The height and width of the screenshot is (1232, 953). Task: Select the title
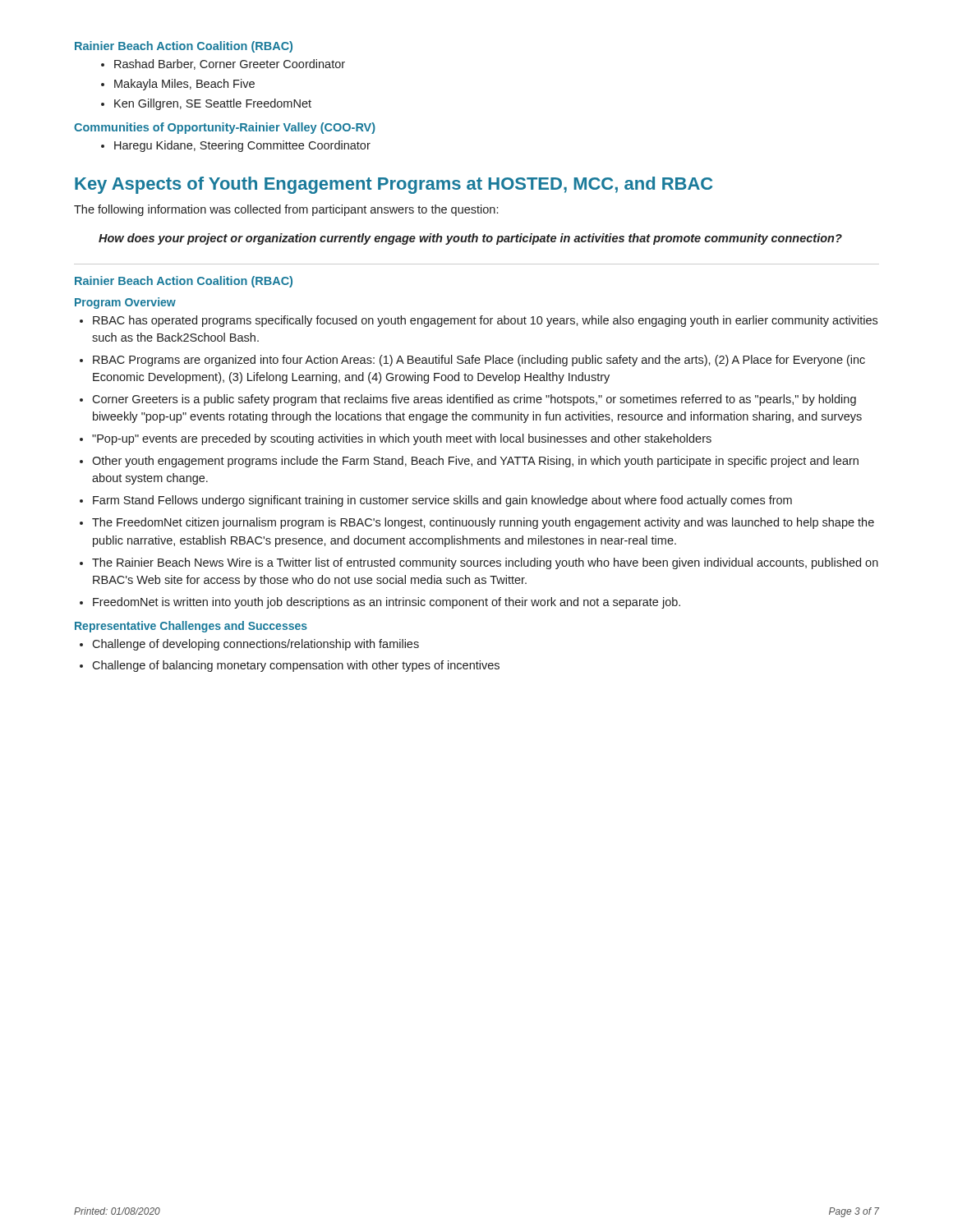click(394, 184)
